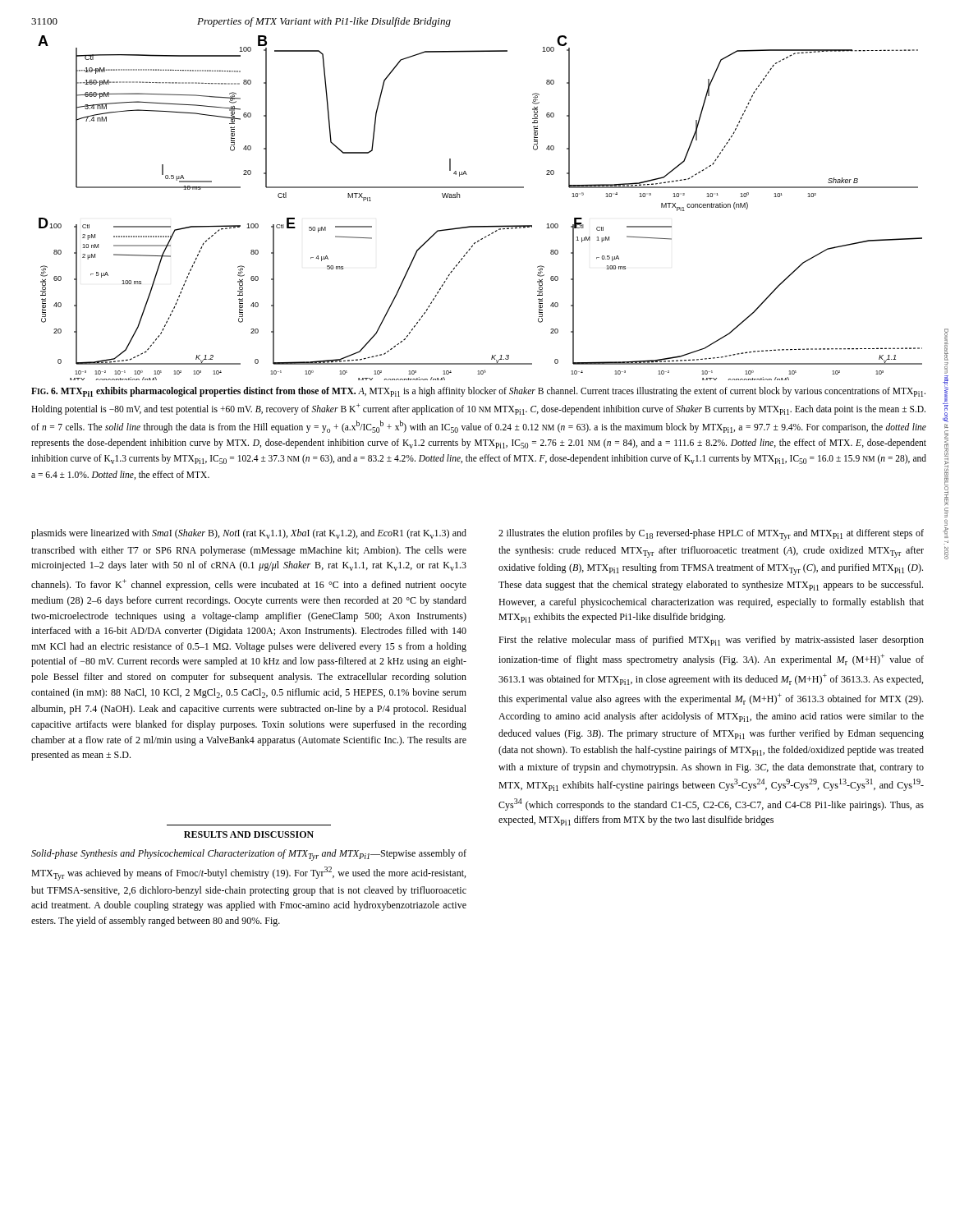Viewport: 955px width, 1232px height.
Task: Find the block on this page that starts "plasmids were linearized with SmaI (Shaker B),"
Action: click(x=249, y=644)
